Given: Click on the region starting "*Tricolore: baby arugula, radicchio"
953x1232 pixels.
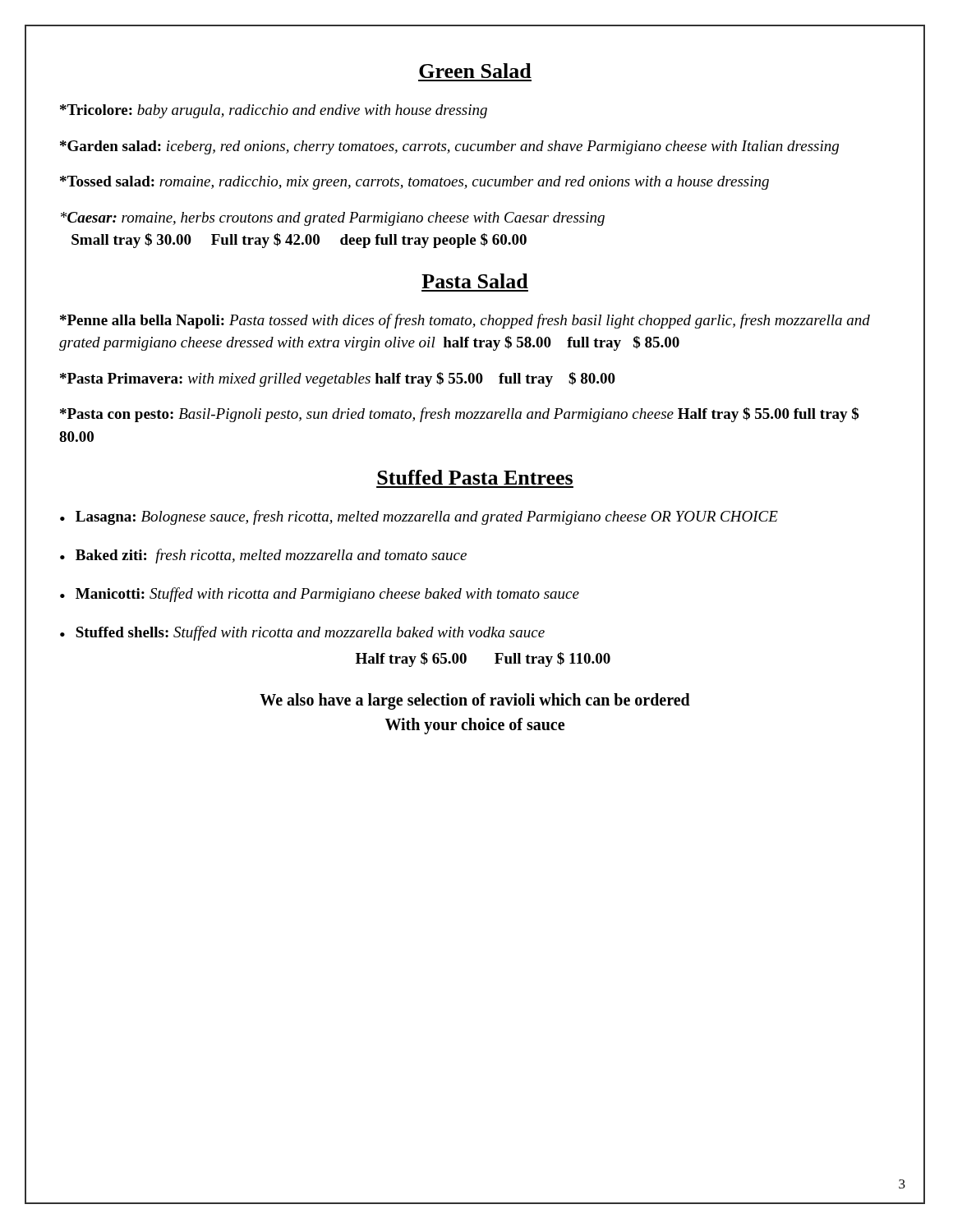Looking at the screenshot, I should click(x=273, y=110).
